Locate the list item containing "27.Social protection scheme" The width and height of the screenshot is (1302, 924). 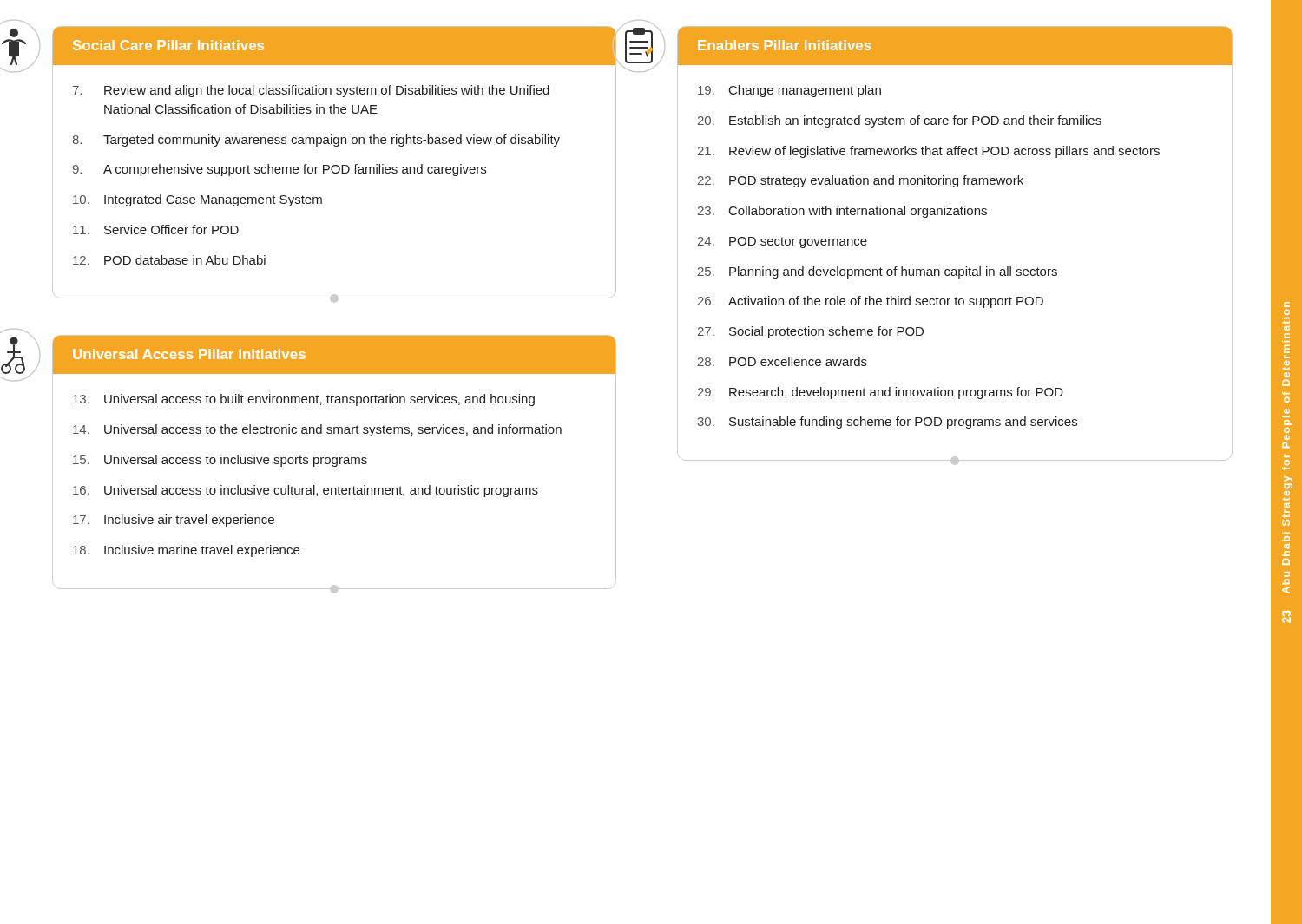(811, 332)
